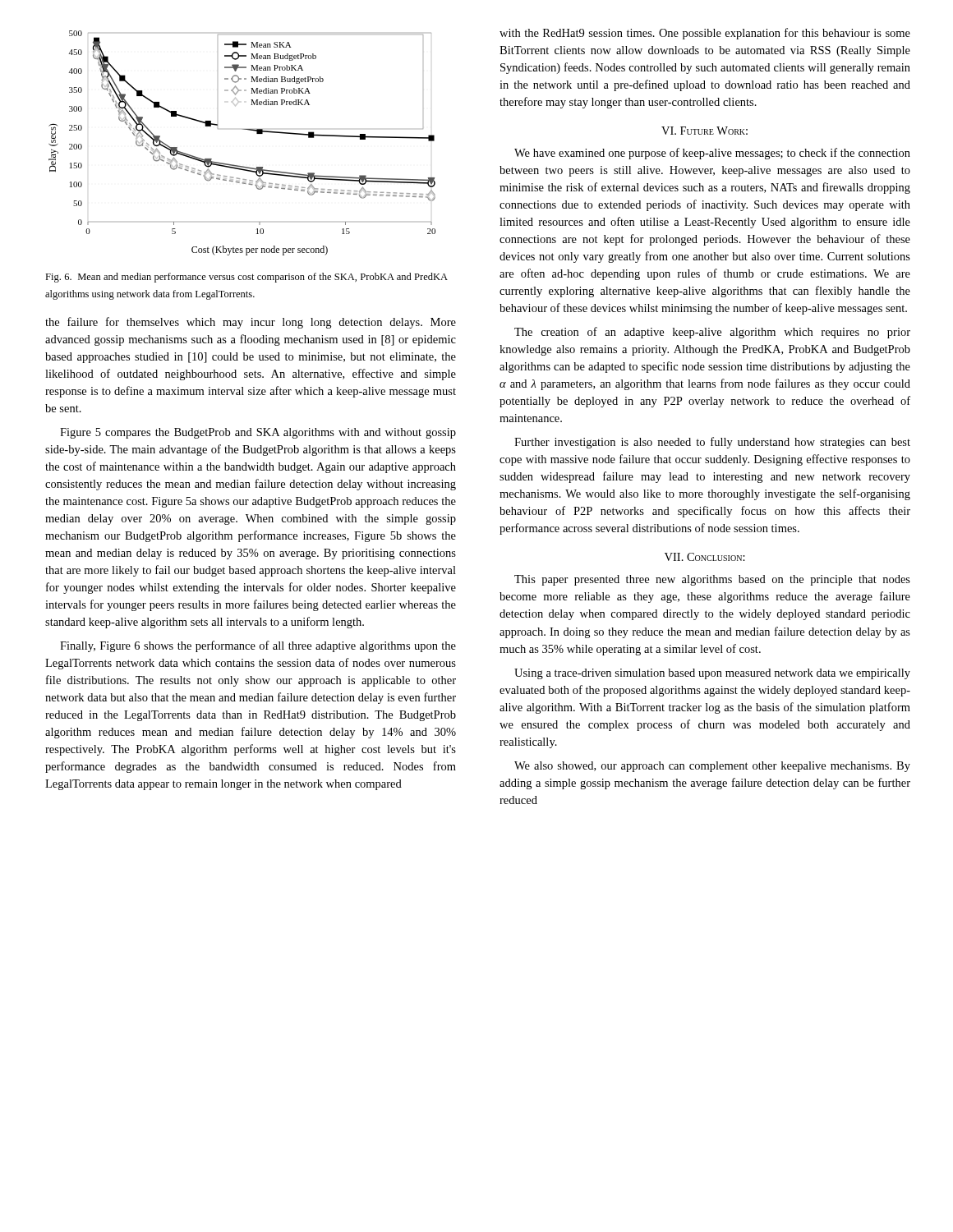
Task: Click a caption
Action: pyautogui.click(x=246, y=285)
